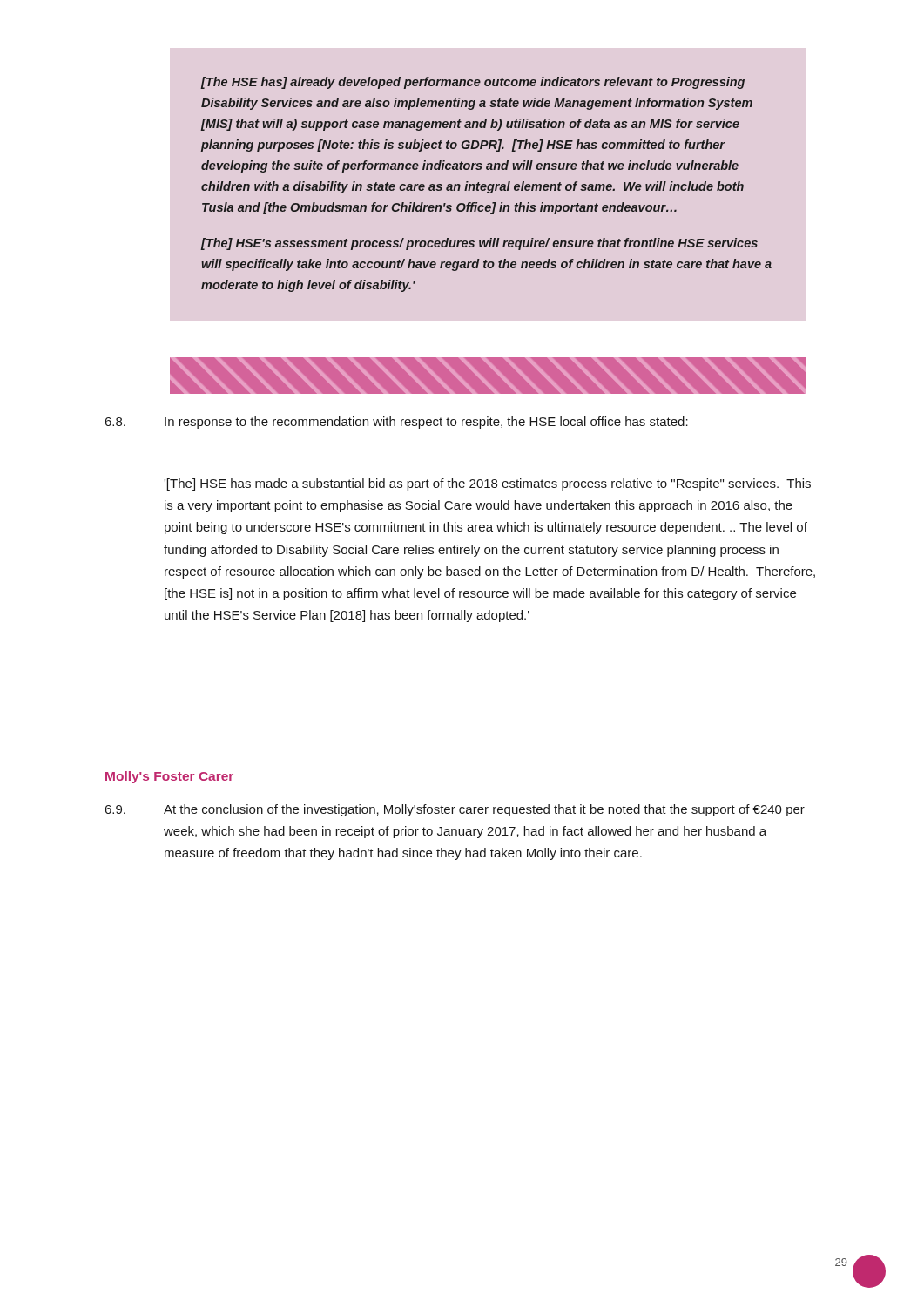This screenshot has width=924, height=1307.
Task: Click on the text block that says "8. In response to the recommendation with"
Action: click(462, 422)
